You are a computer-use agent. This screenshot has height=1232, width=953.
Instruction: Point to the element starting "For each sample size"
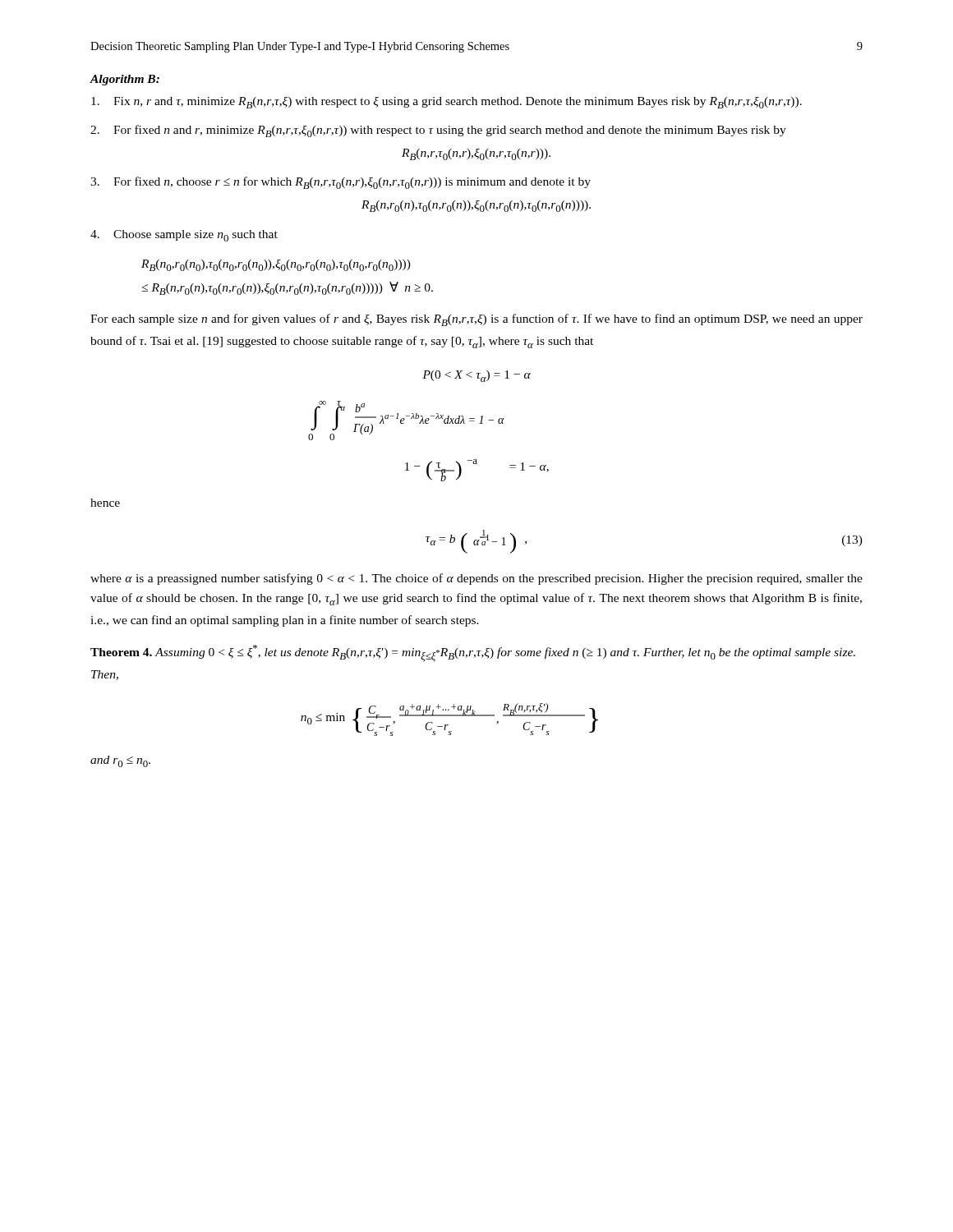pyautogui.click(x=476, y=331)
